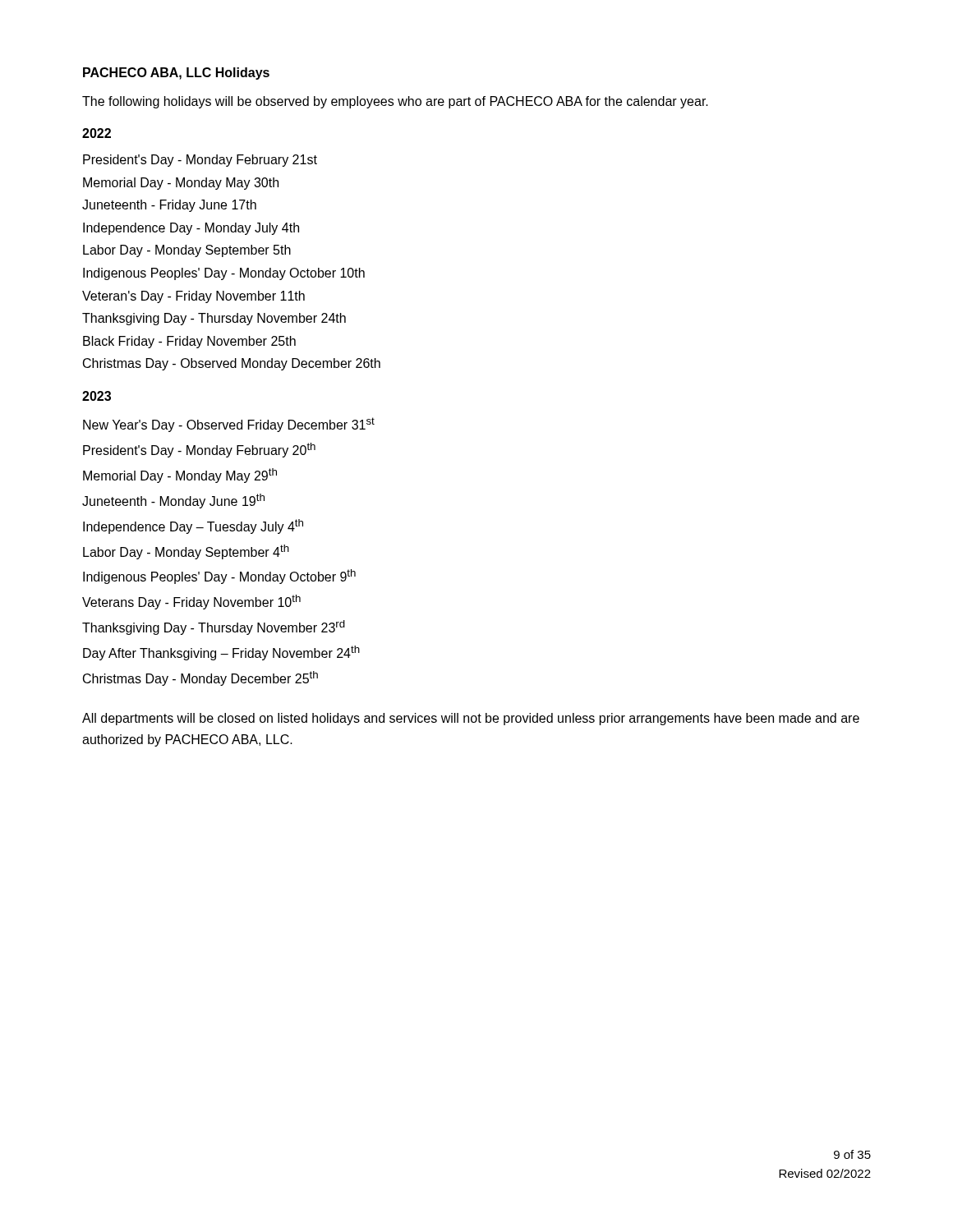Locate the block of text that opens with "Day After Thanksgiving –"
The image size is (953, 1232).
point(221,652)
